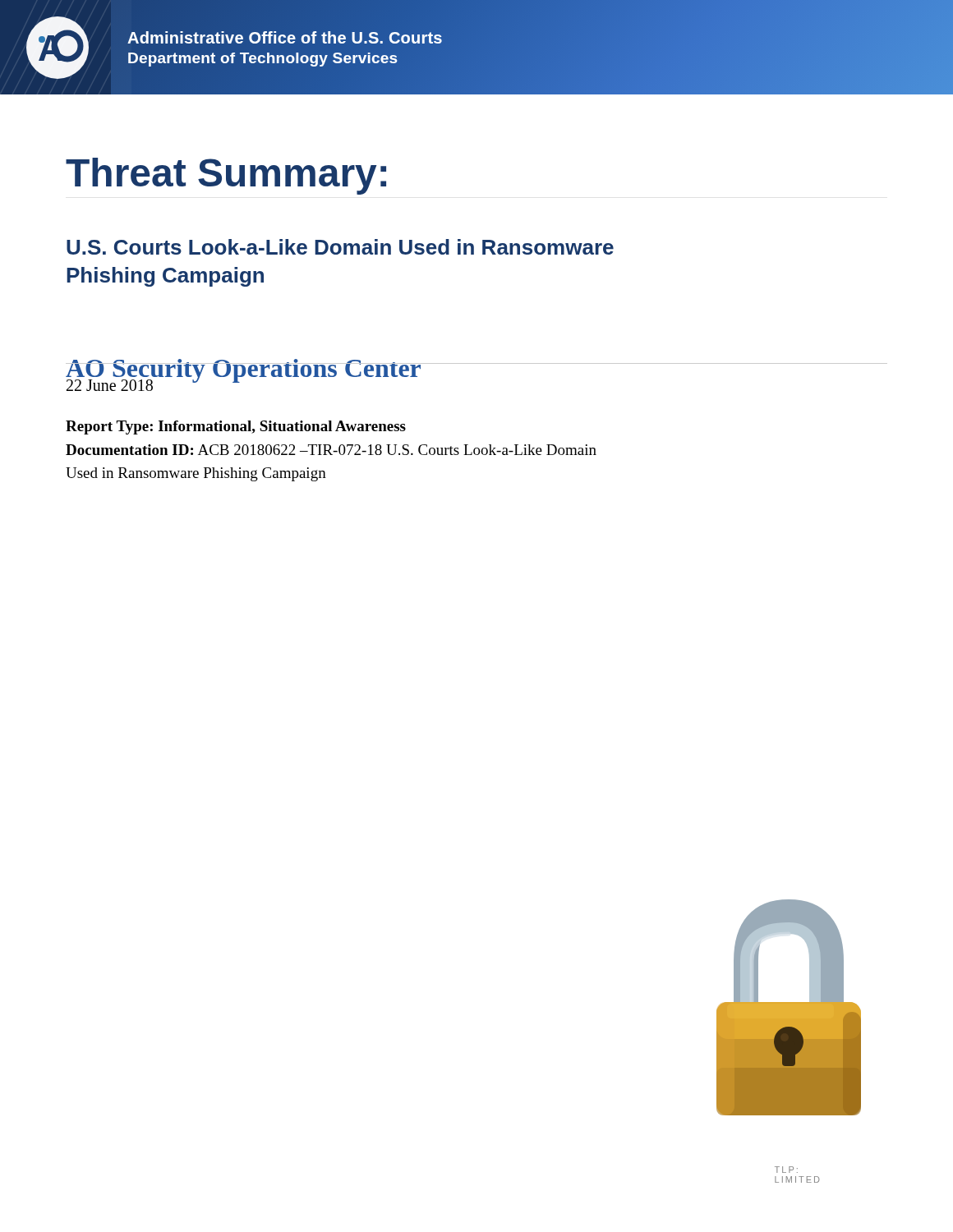Point to "Threat Summary:"
The height and width of the screenshot is (1232, 953).
pyautogui.click(x=226, y=176)
